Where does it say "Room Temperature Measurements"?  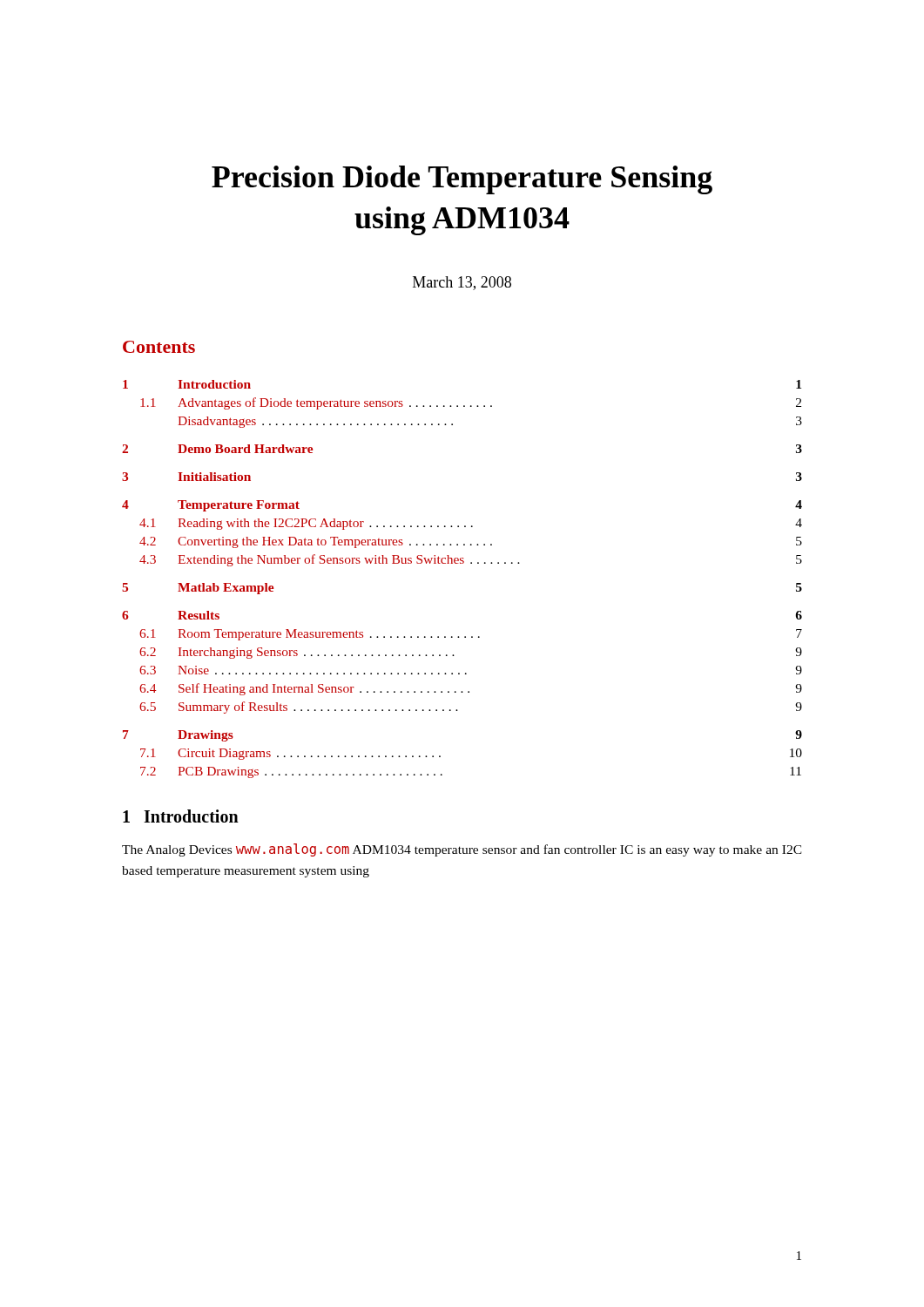click(x=271, y=633)
